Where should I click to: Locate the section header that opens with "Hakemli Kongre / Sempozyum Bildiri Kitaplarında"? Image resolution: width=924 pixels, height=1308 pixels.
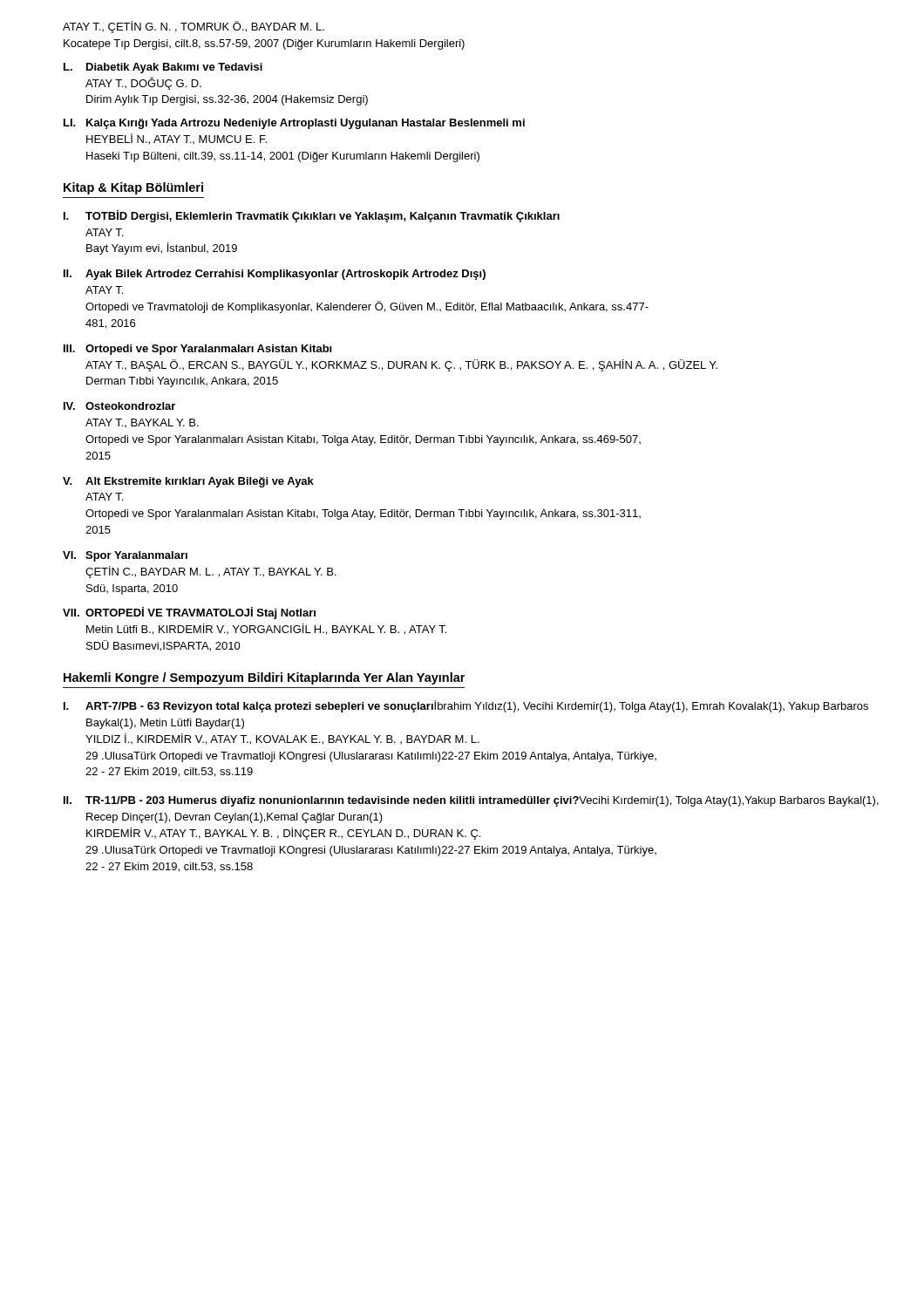pos(264,678)
